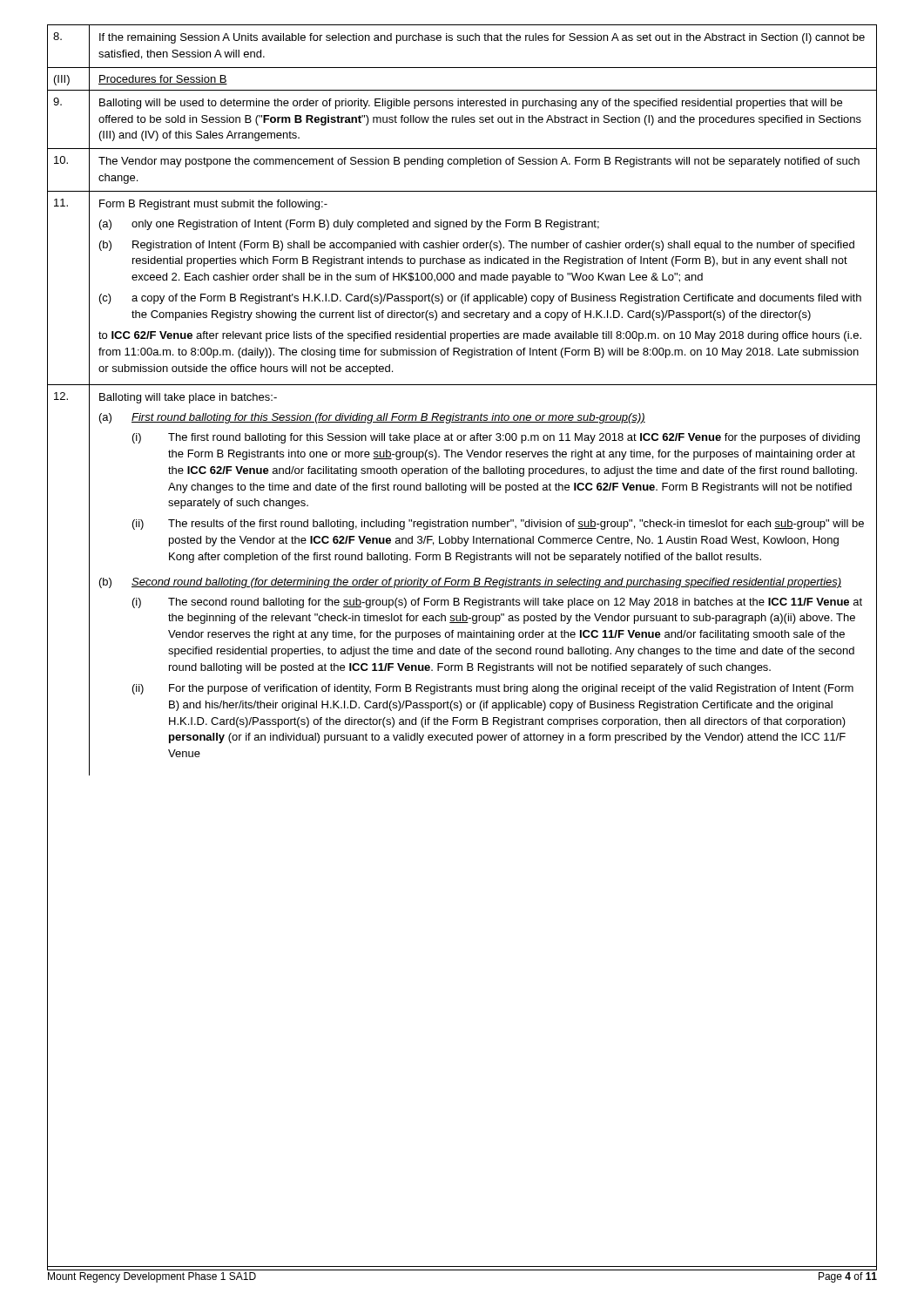Point to the element starting "First round balloting"
Image resolution: width=924 pixels, height=1307 pixels.
[x=499, y=488]
